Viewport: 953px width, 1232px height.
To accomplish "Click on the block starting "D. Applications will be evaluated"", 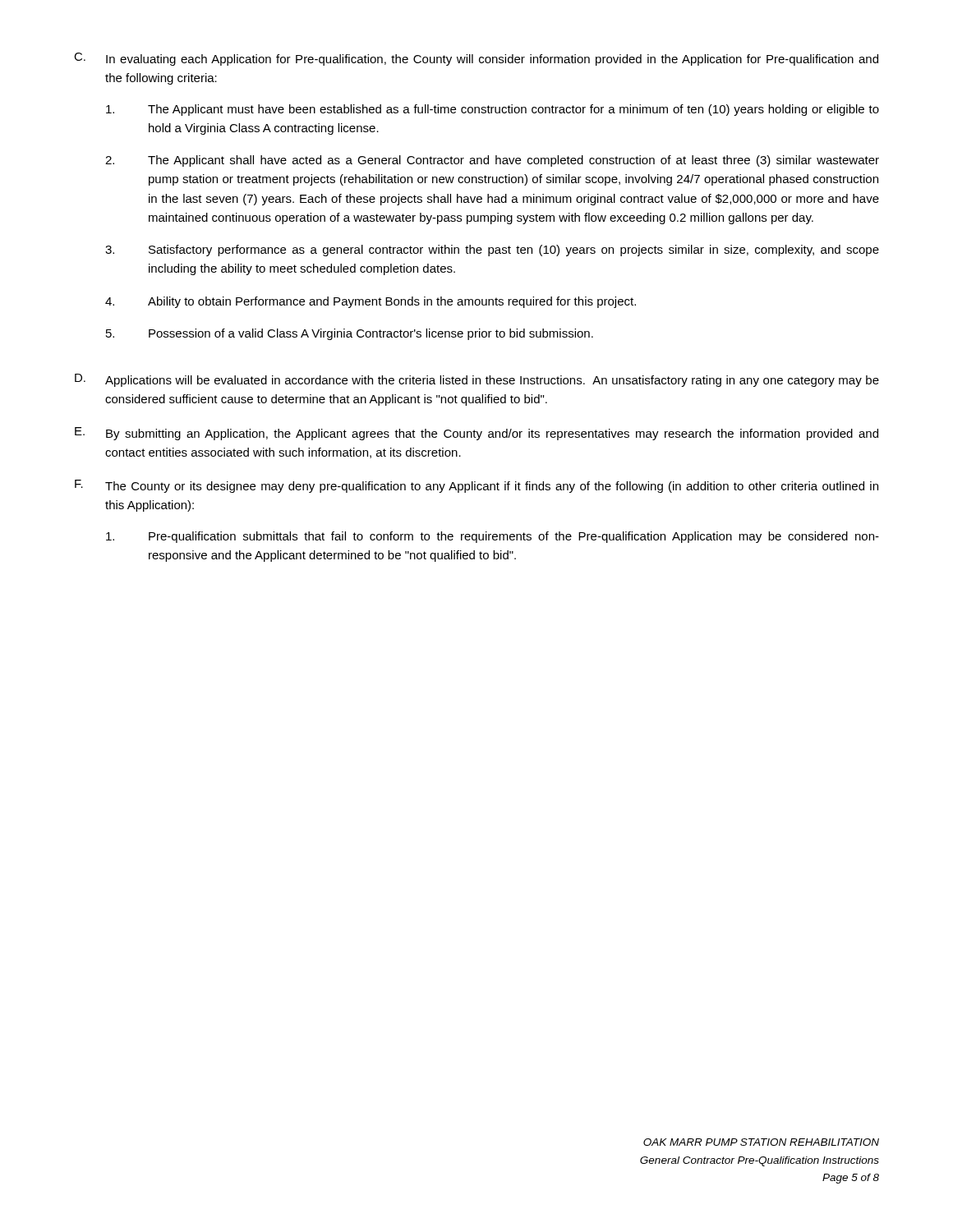I will [x=476, y=390].
